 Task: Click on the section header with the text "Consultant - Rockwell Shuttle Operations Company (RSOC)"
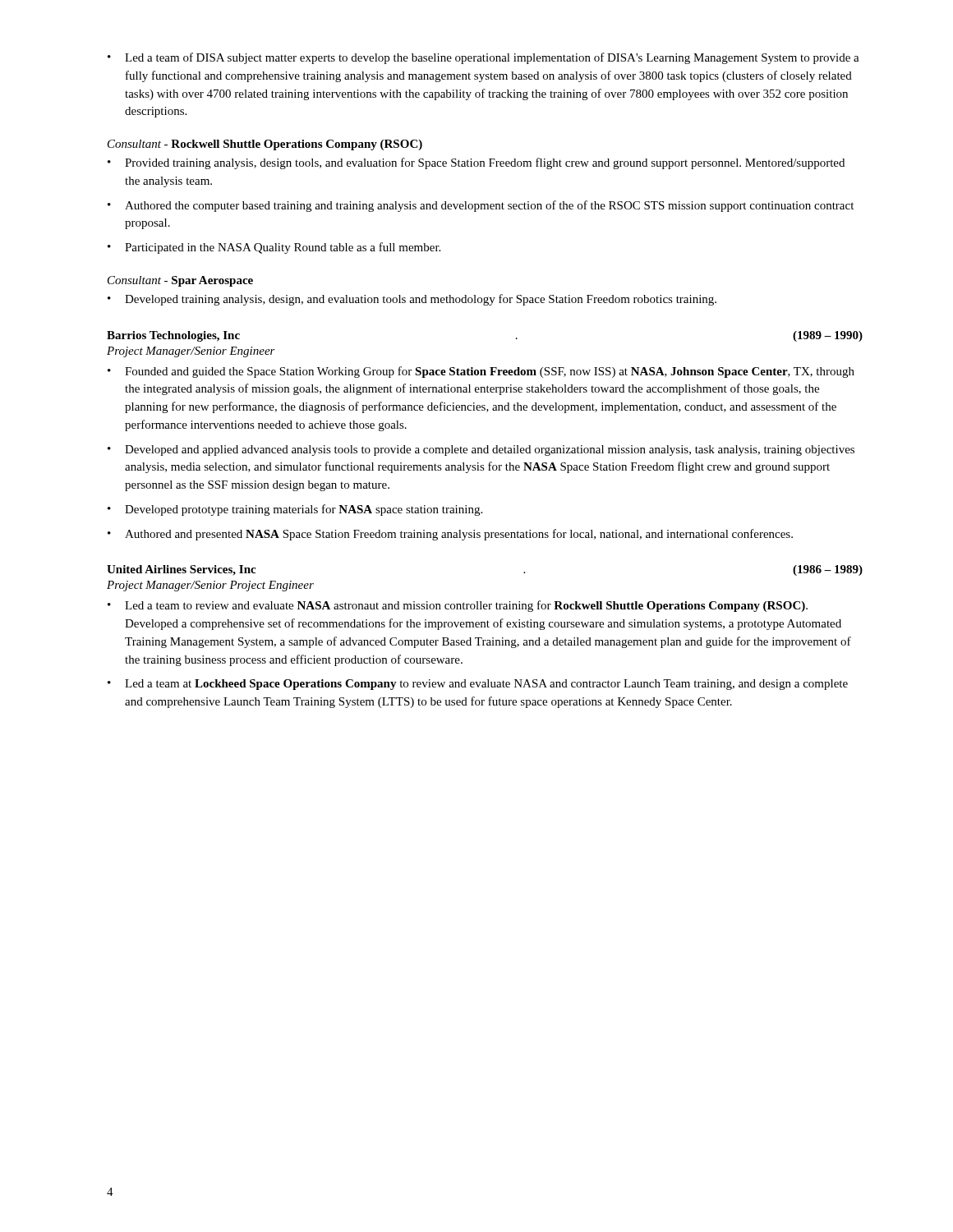(265, 144)
